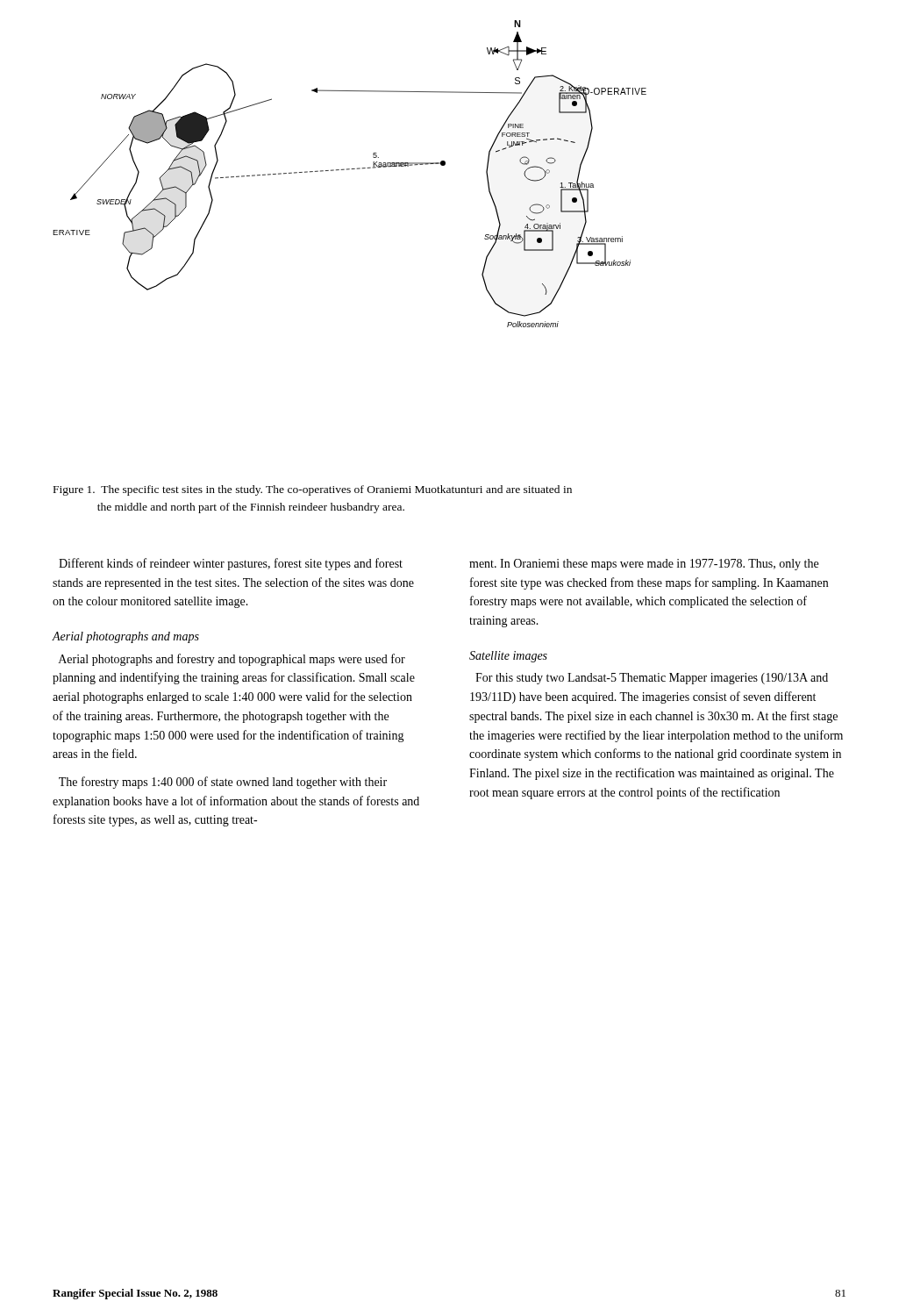
Task: Find a map
Action: coord(447,248)
